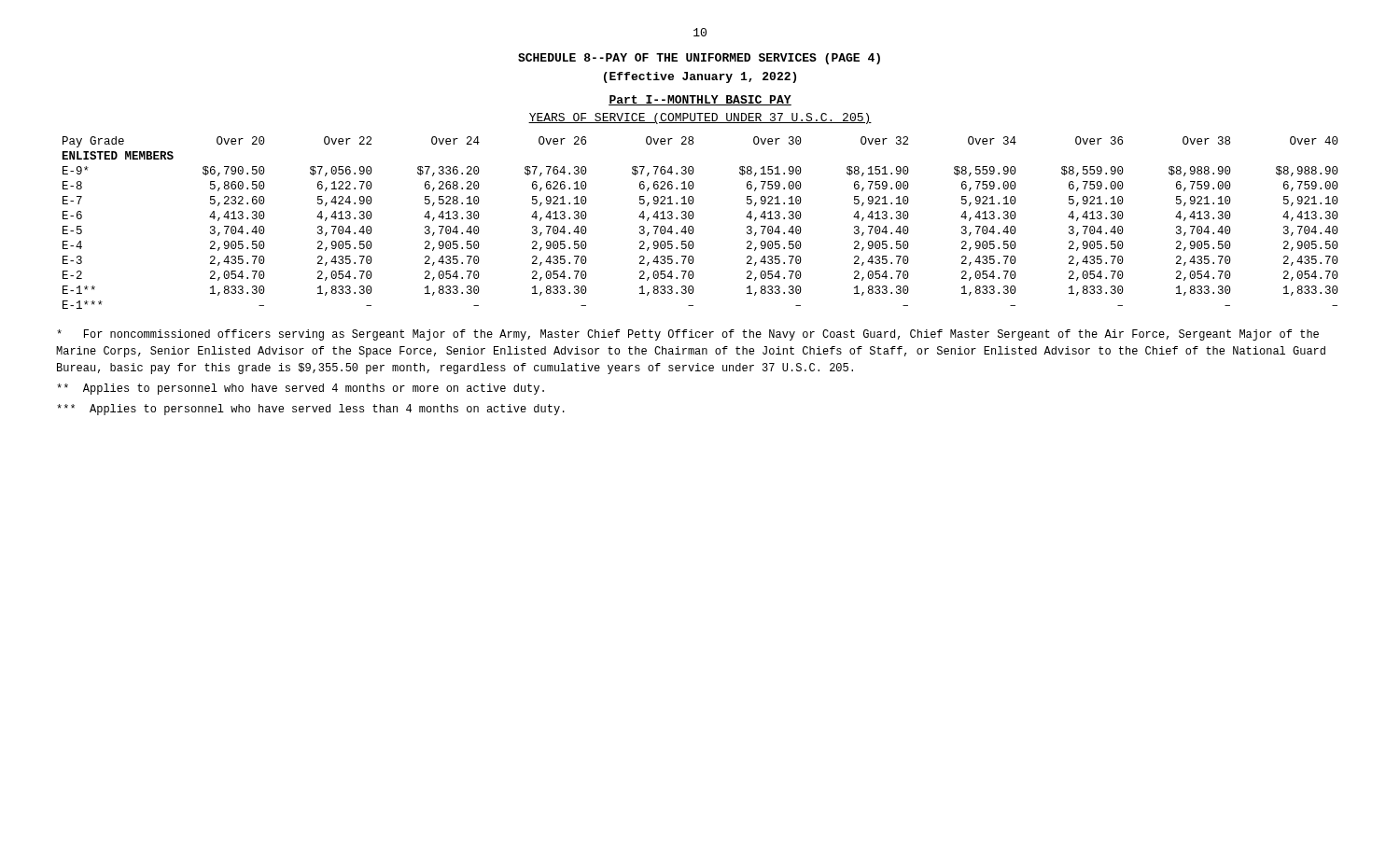Screen dimensions: 850x1400
Task: Find the table that mentions "Over 32"
Action: (700, 224)
